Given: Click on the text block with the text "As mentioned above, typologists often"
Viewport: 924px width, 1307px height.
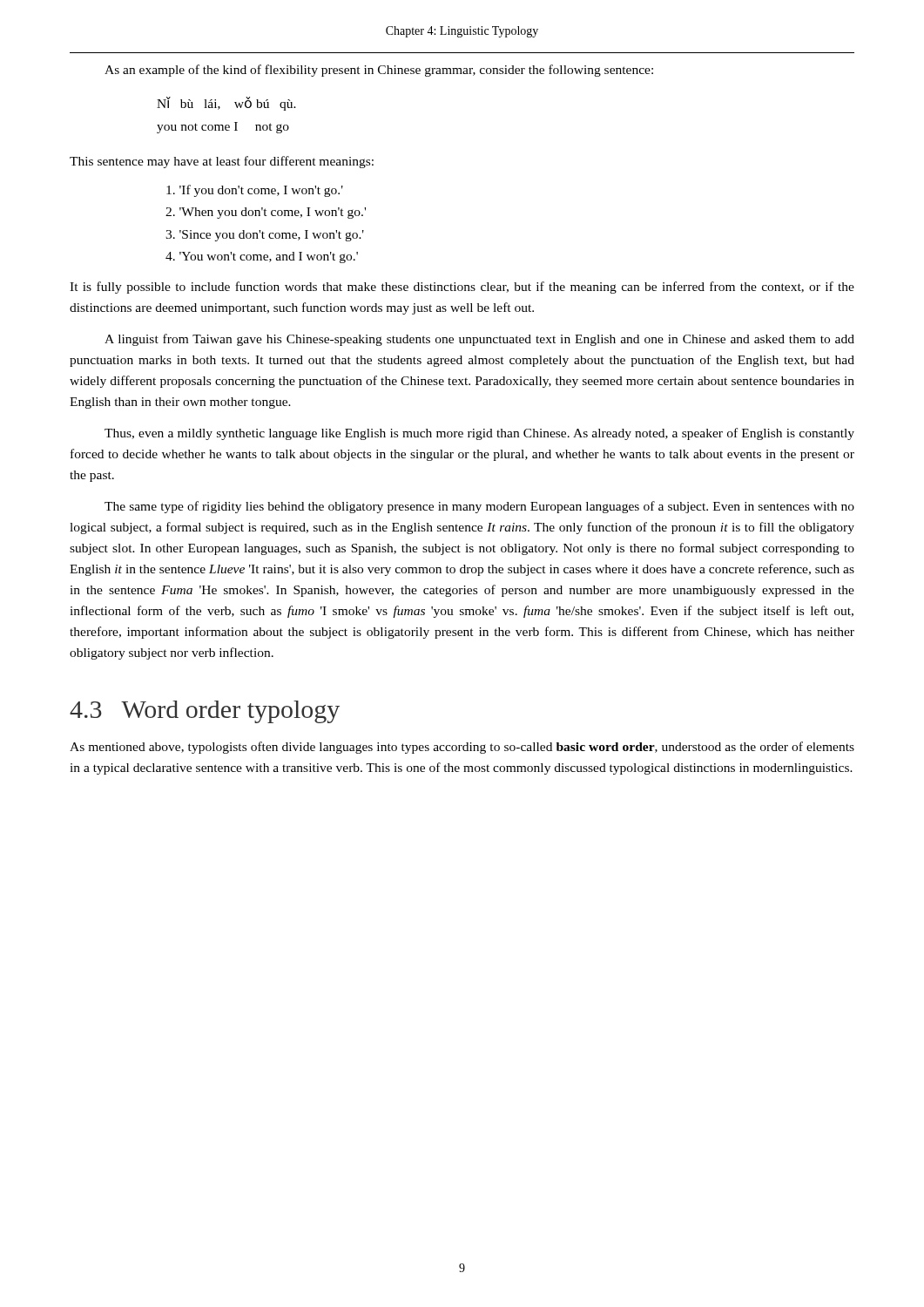Looking at the screenshot, I should tap(462, 757).
